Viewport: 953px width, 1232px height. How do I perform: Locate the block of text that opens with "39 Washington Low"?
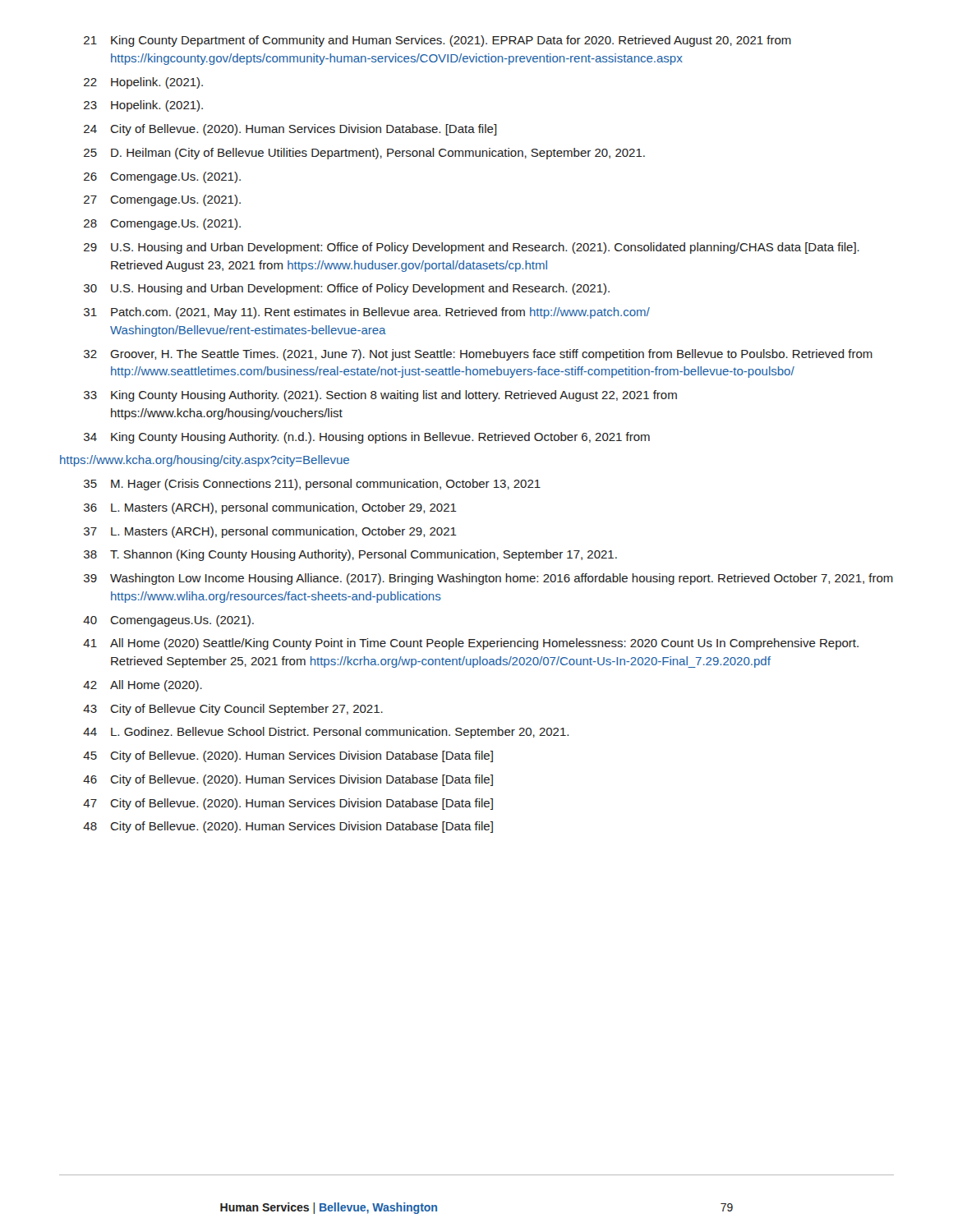tap(476, 587)
